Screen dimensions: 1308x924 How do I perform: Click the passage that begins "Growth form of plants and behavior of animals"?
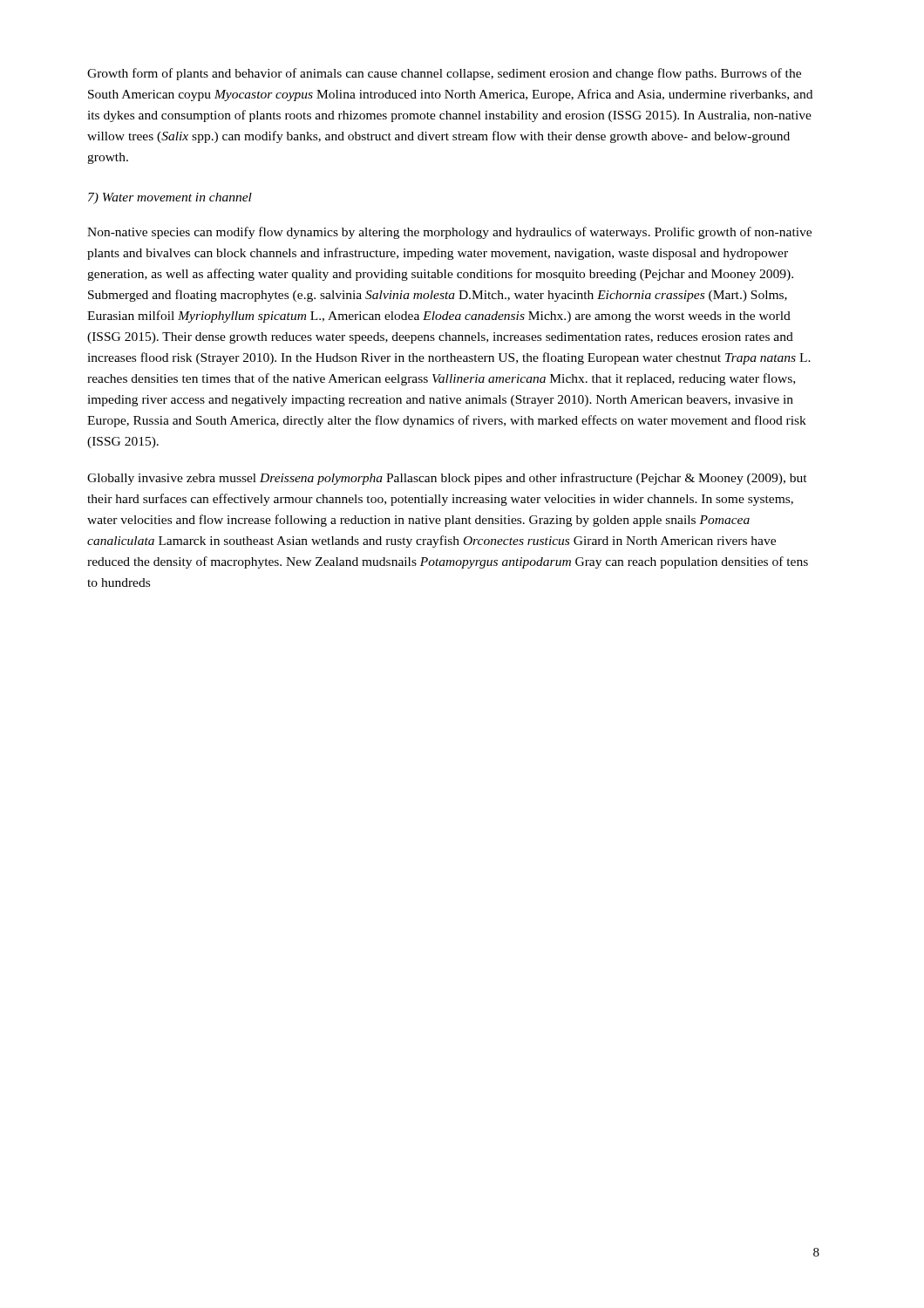point(450,115)
